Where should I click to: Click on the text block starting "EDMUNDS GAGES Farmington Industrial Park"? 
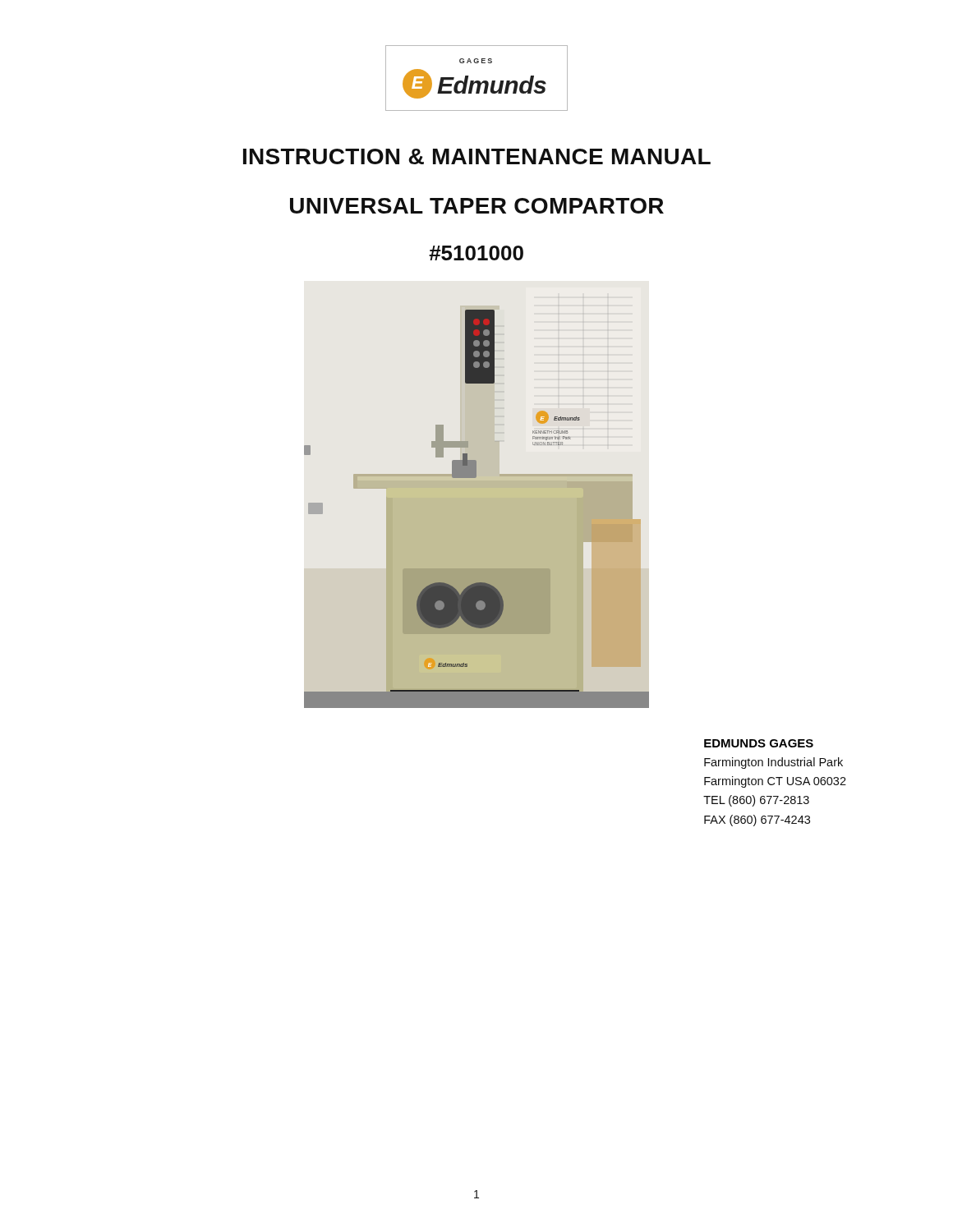click(x=775, y=783)
